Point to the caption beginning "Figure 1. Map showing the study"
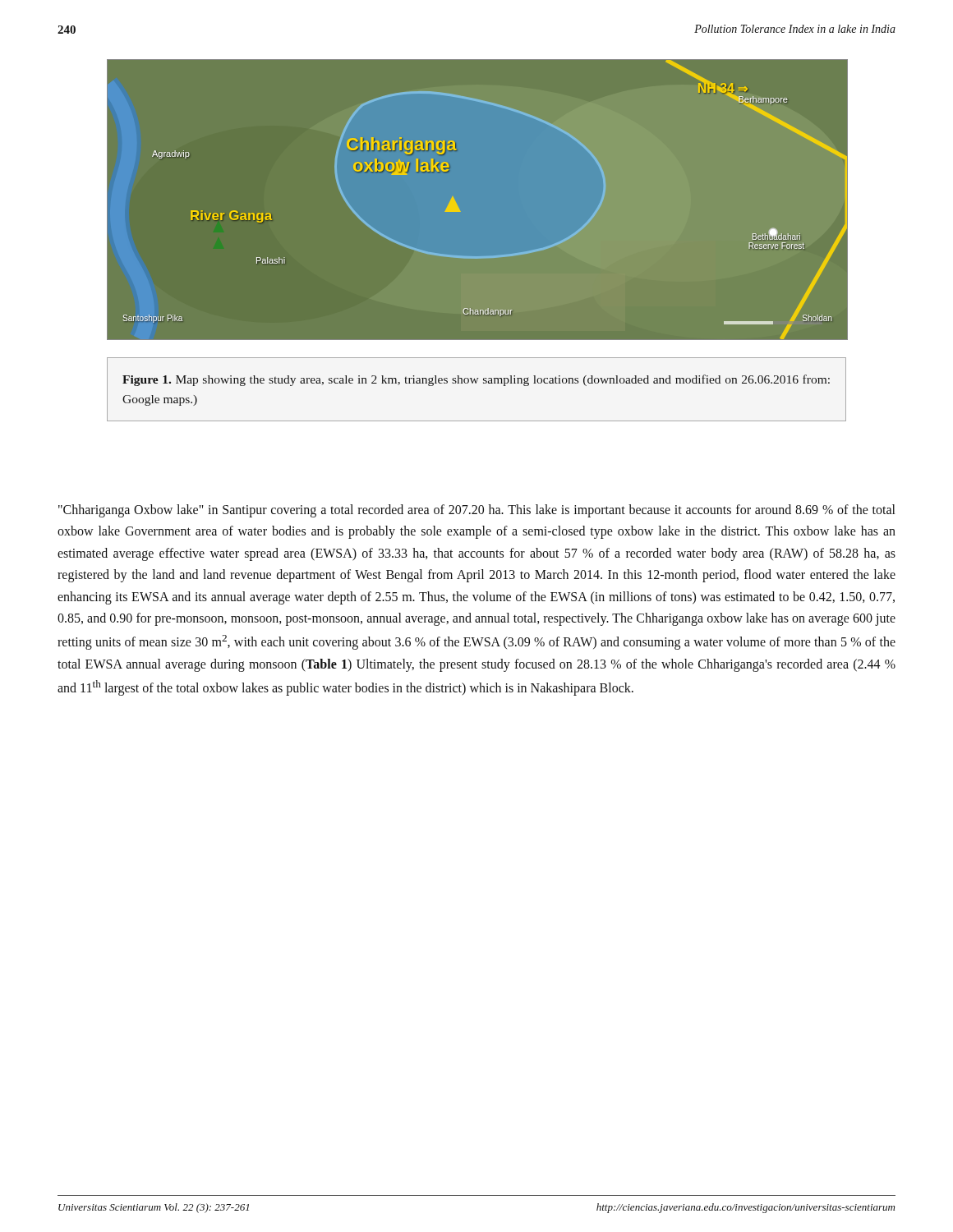The height and width of the screenshot is (1232, 953). (476, 389)
